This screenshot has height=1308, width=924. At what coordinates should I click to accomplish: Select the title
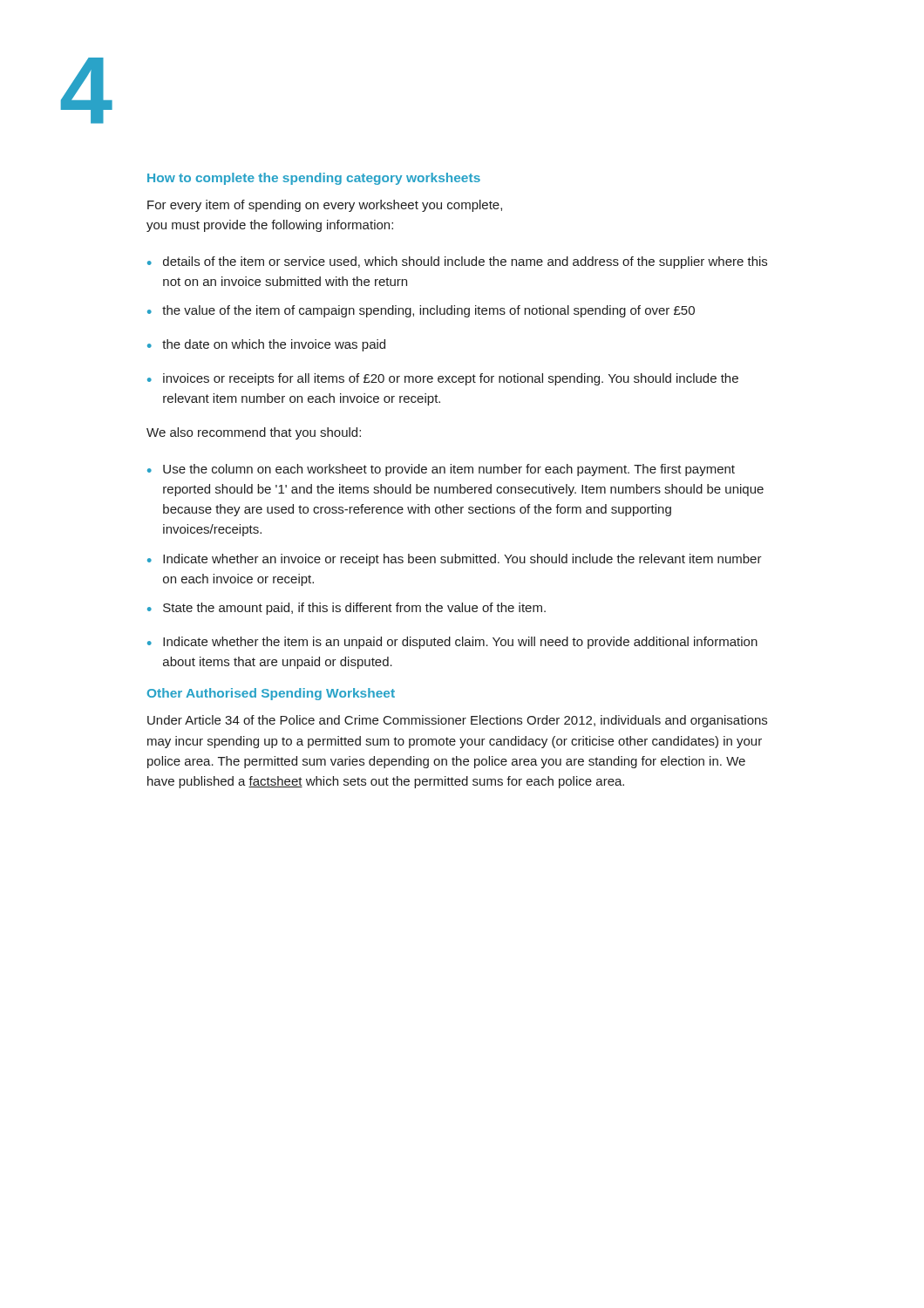pyautogui.click(x=86, y=90)
